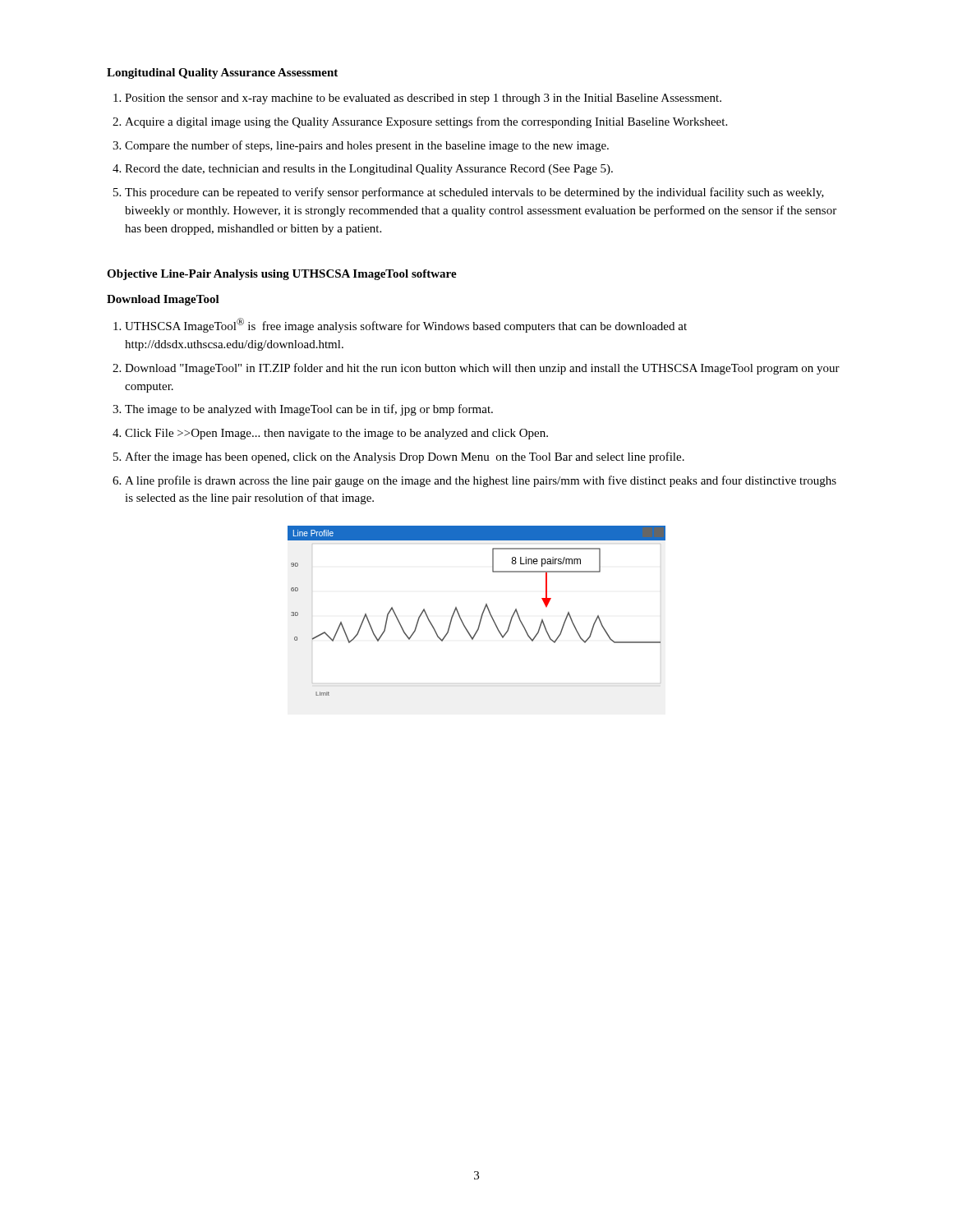
Task: Select the list item that says "After the image has been opened, click on"
Action: click(x=486, y=457)
